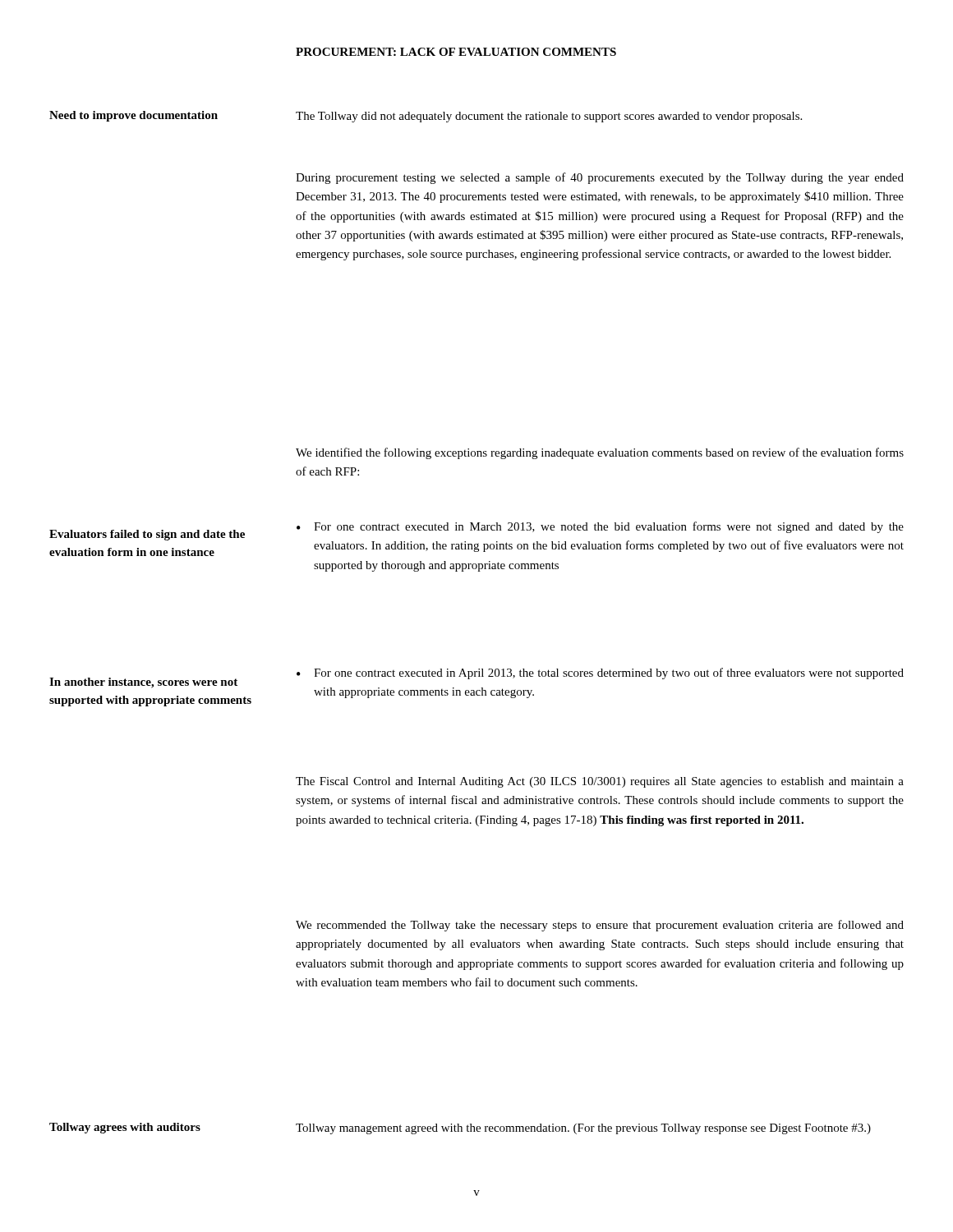953x1232 pixels.
Task: Click the section header that begins "Need to improve"
Action: coord(134,115)
